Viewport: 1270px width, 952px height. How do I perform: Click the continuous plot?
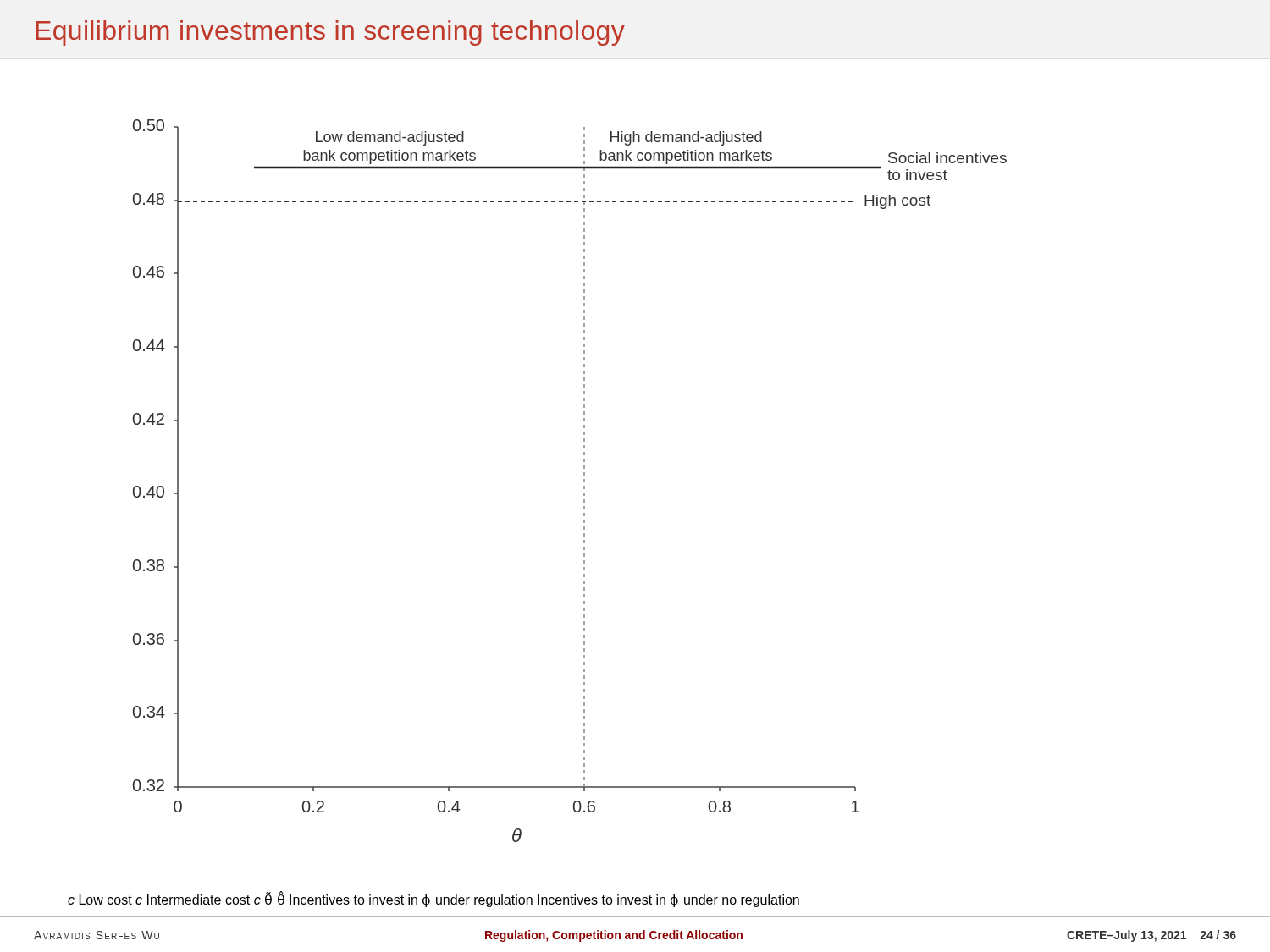click(635, 482)
